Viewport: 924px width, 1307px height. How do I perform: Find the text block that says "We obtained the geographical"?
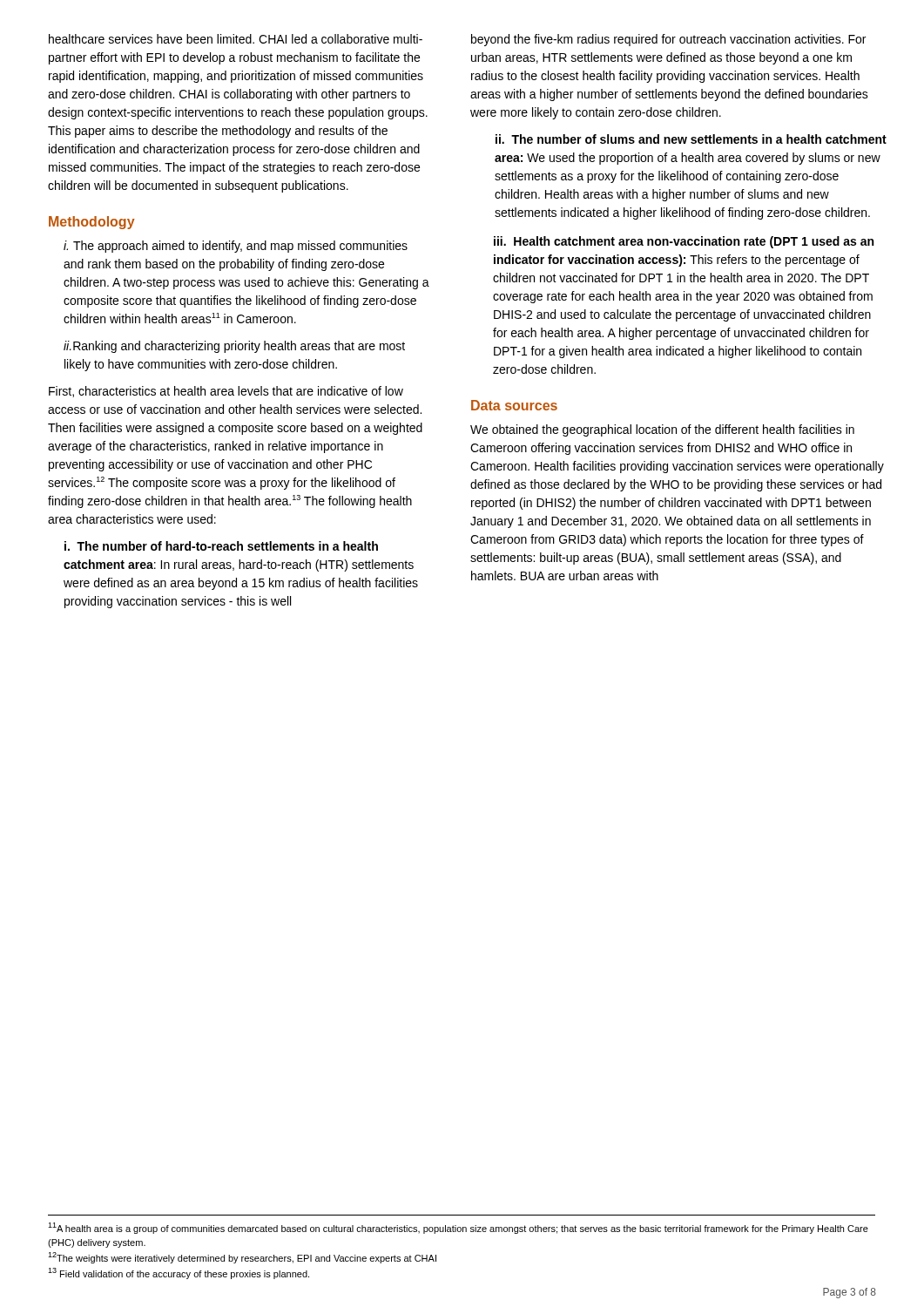679,503
